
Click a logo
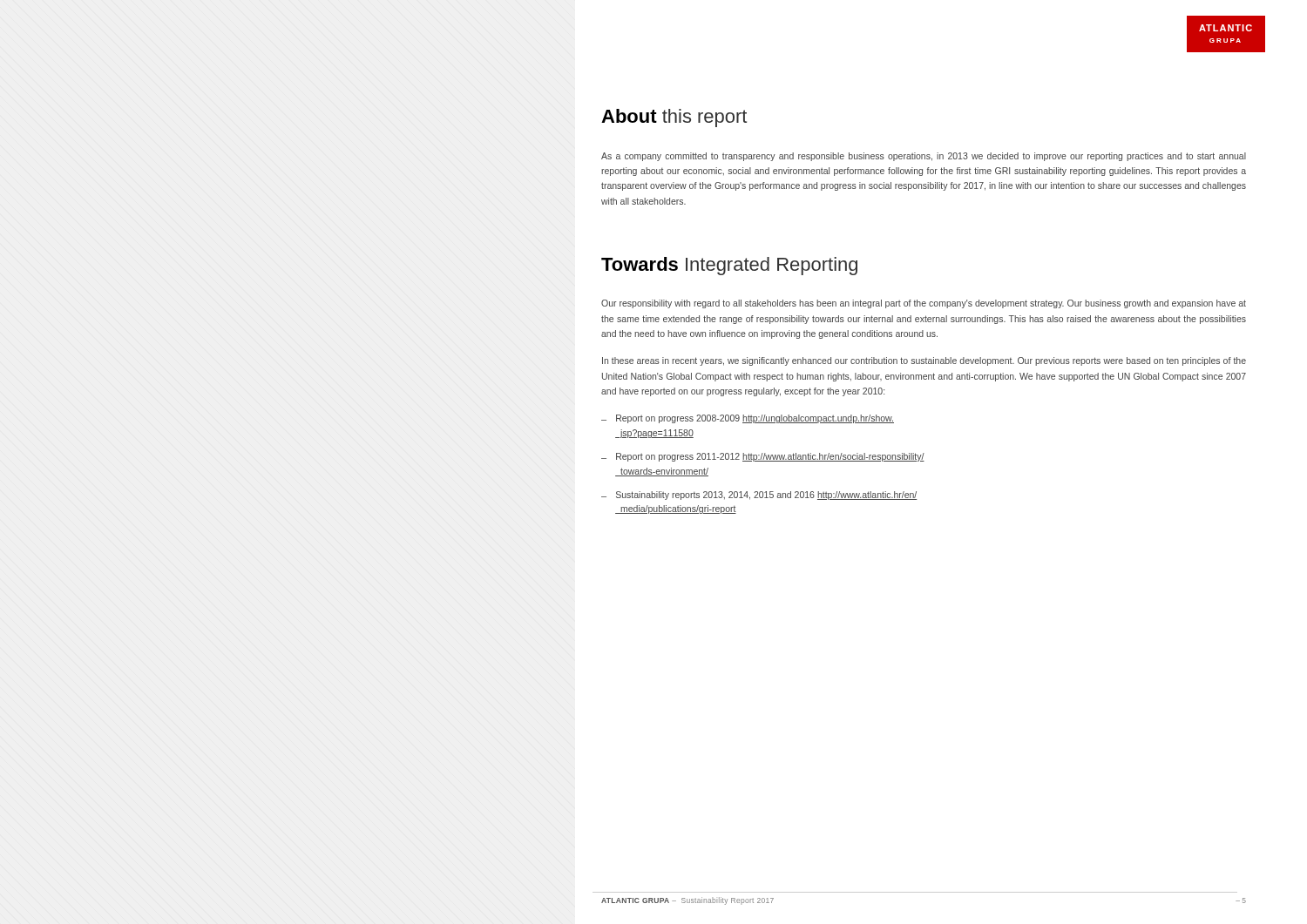coord(1226,34)
